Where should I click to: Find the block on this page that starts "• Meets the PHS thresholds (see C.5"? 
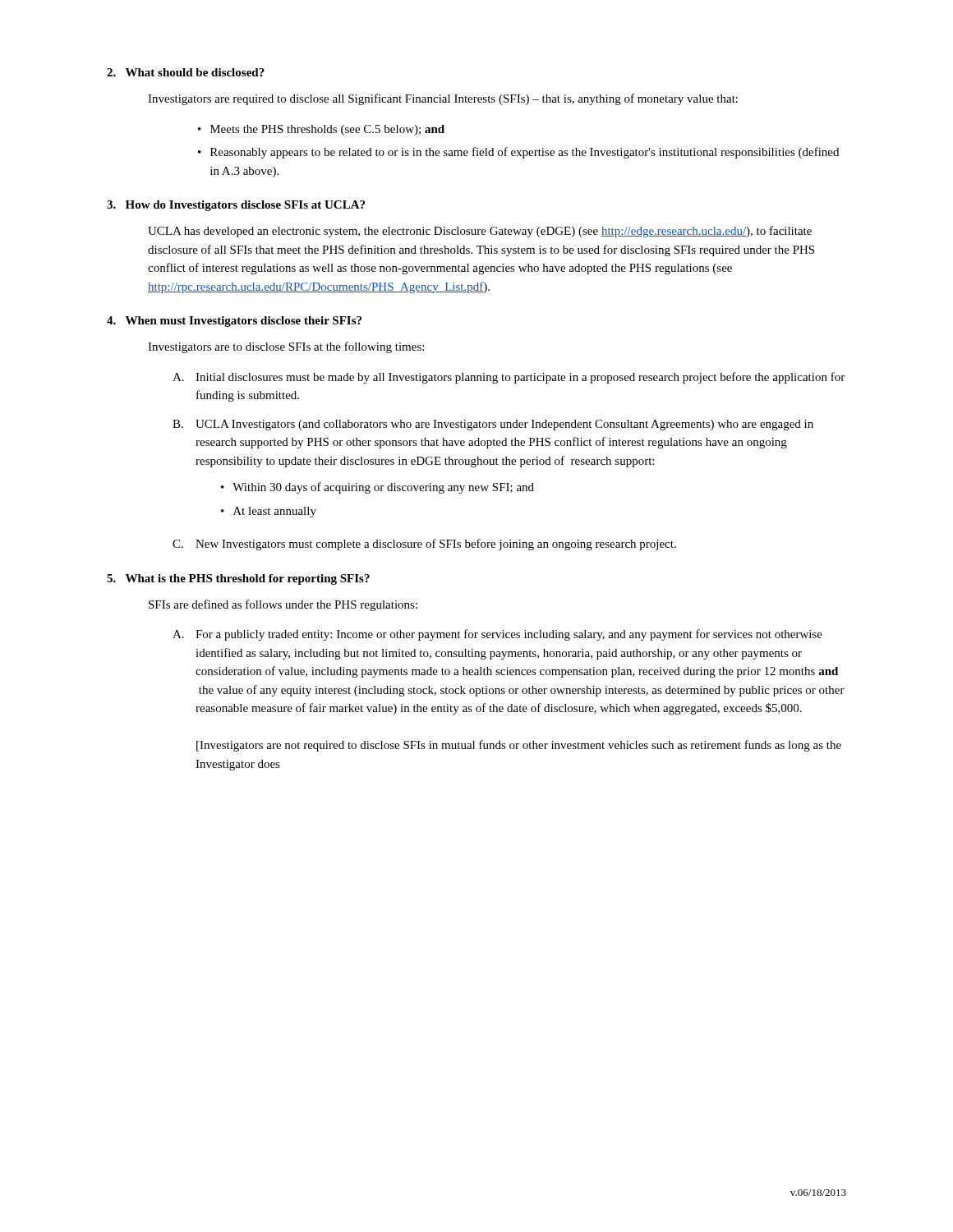(x=321, y=130)
